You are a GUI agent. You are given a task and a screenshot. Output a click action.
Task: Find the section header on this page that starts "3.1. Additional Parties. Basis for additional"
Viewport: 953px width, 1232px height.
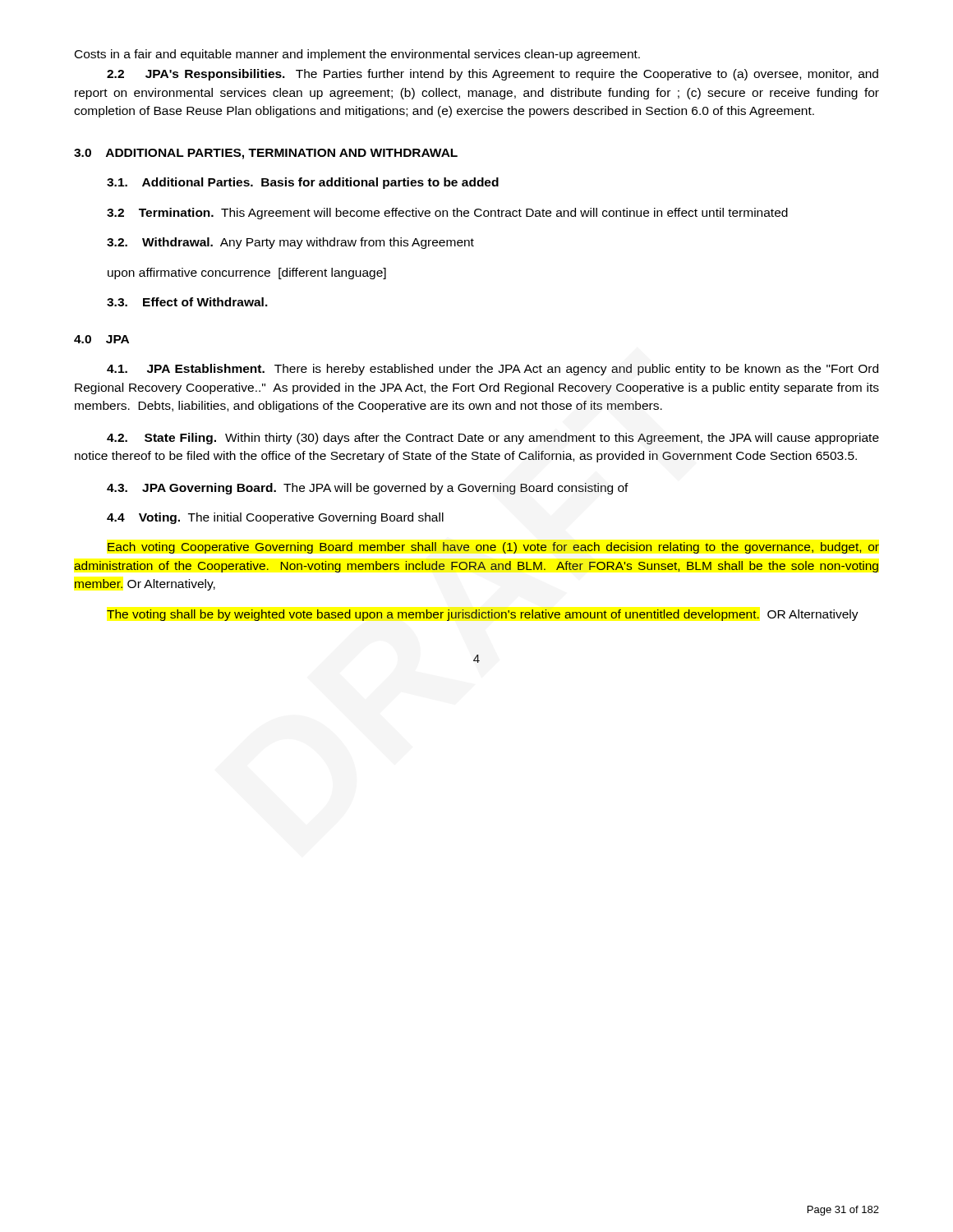(493, 183)
